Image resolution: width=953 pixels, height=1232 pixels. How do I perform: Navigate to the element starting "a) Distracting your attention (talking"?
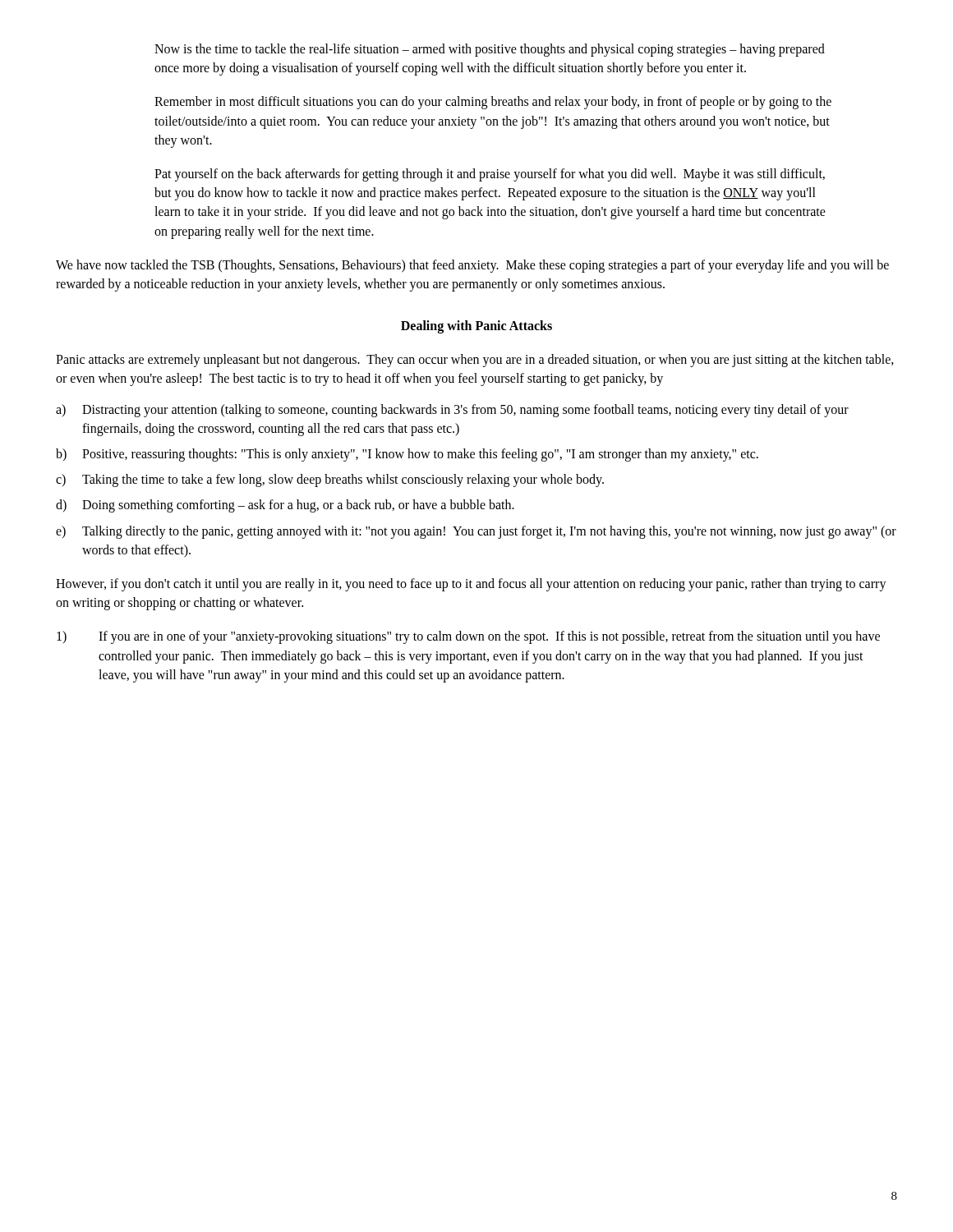(476, 419)
